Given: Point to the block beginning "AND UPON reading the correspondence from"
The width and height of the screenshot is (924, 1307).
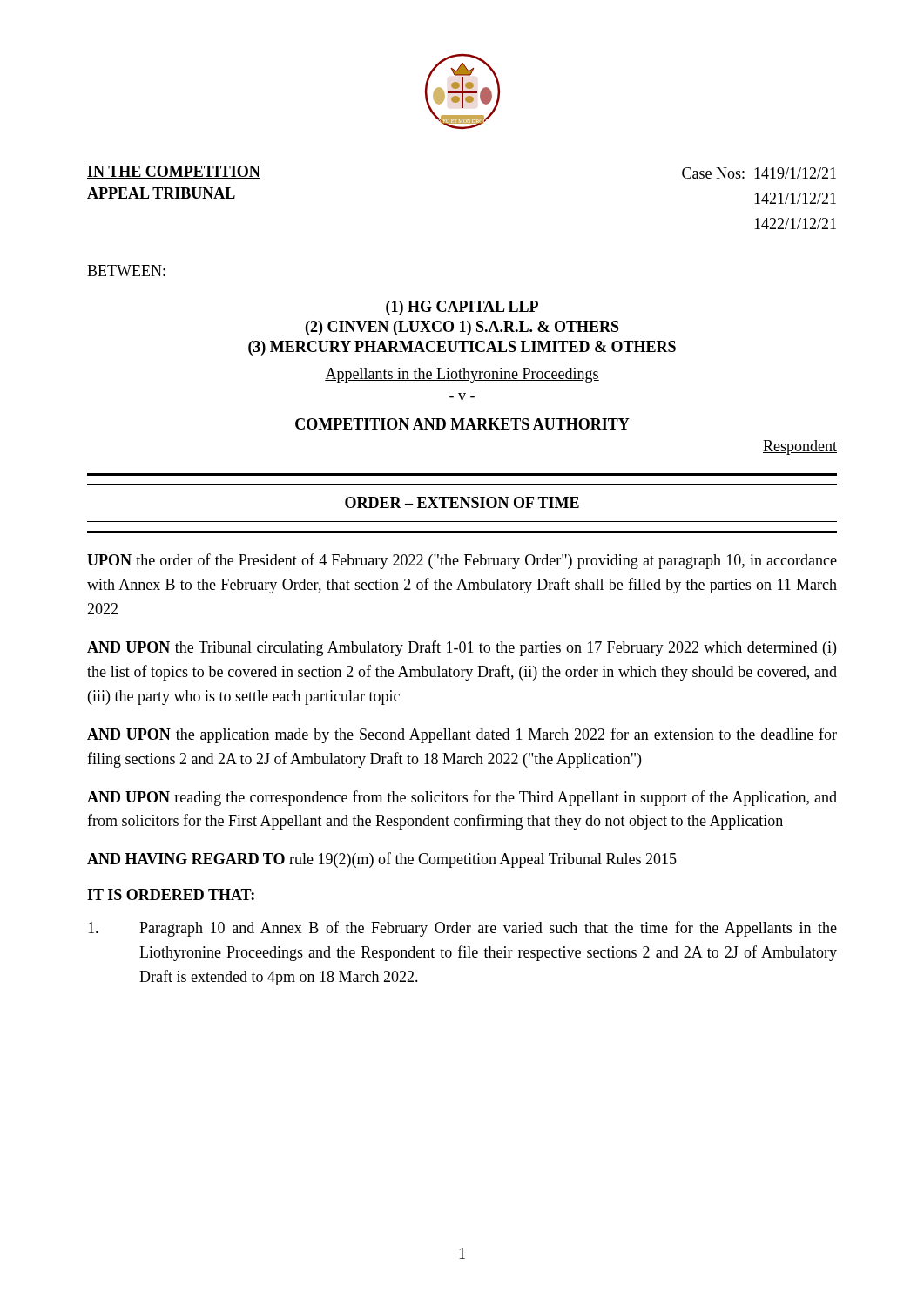Looking at the screenshot, I should [462, 809].
